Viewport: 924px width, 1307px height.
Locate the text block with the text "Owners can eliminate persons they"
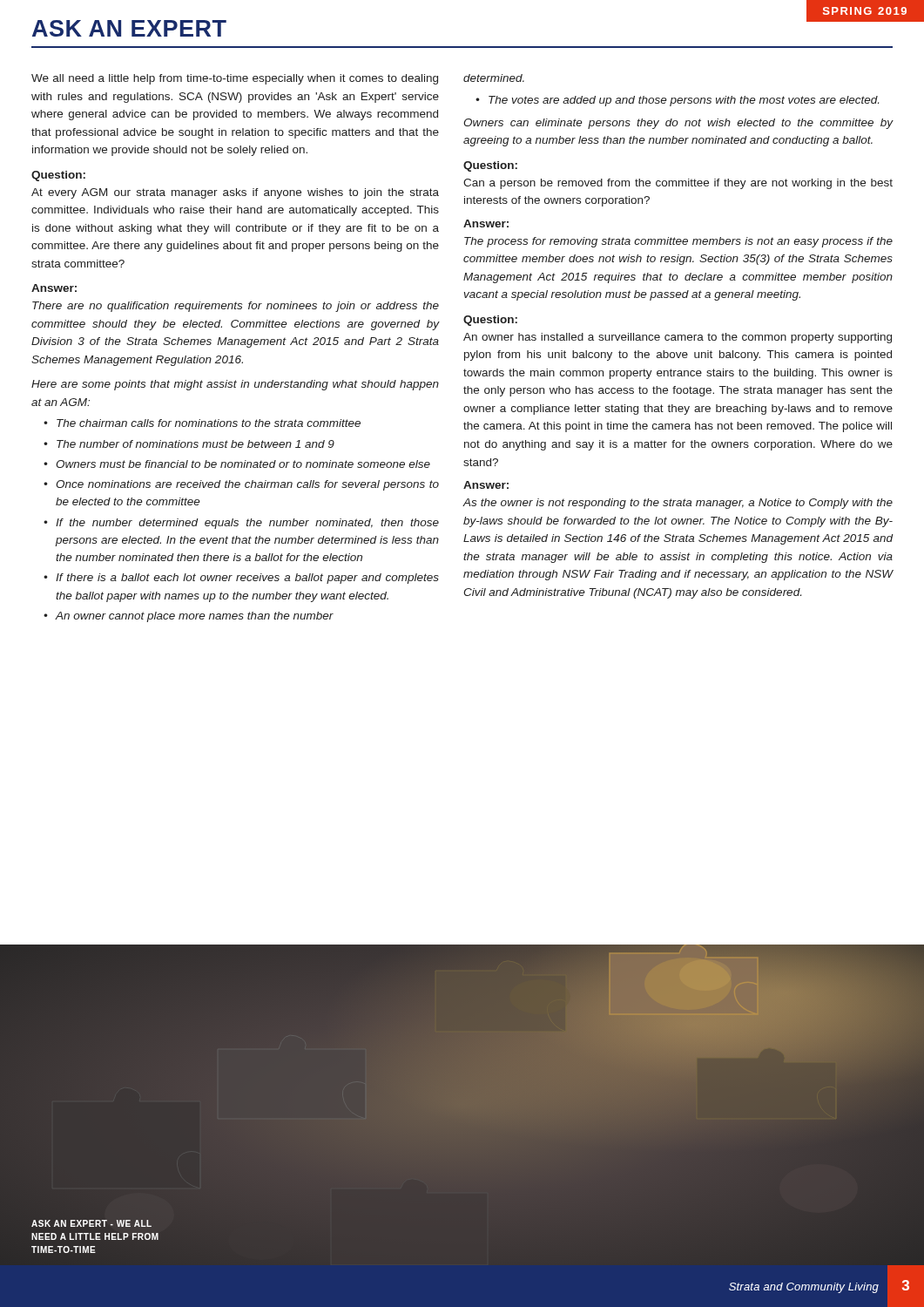click(x=678, y=131)
